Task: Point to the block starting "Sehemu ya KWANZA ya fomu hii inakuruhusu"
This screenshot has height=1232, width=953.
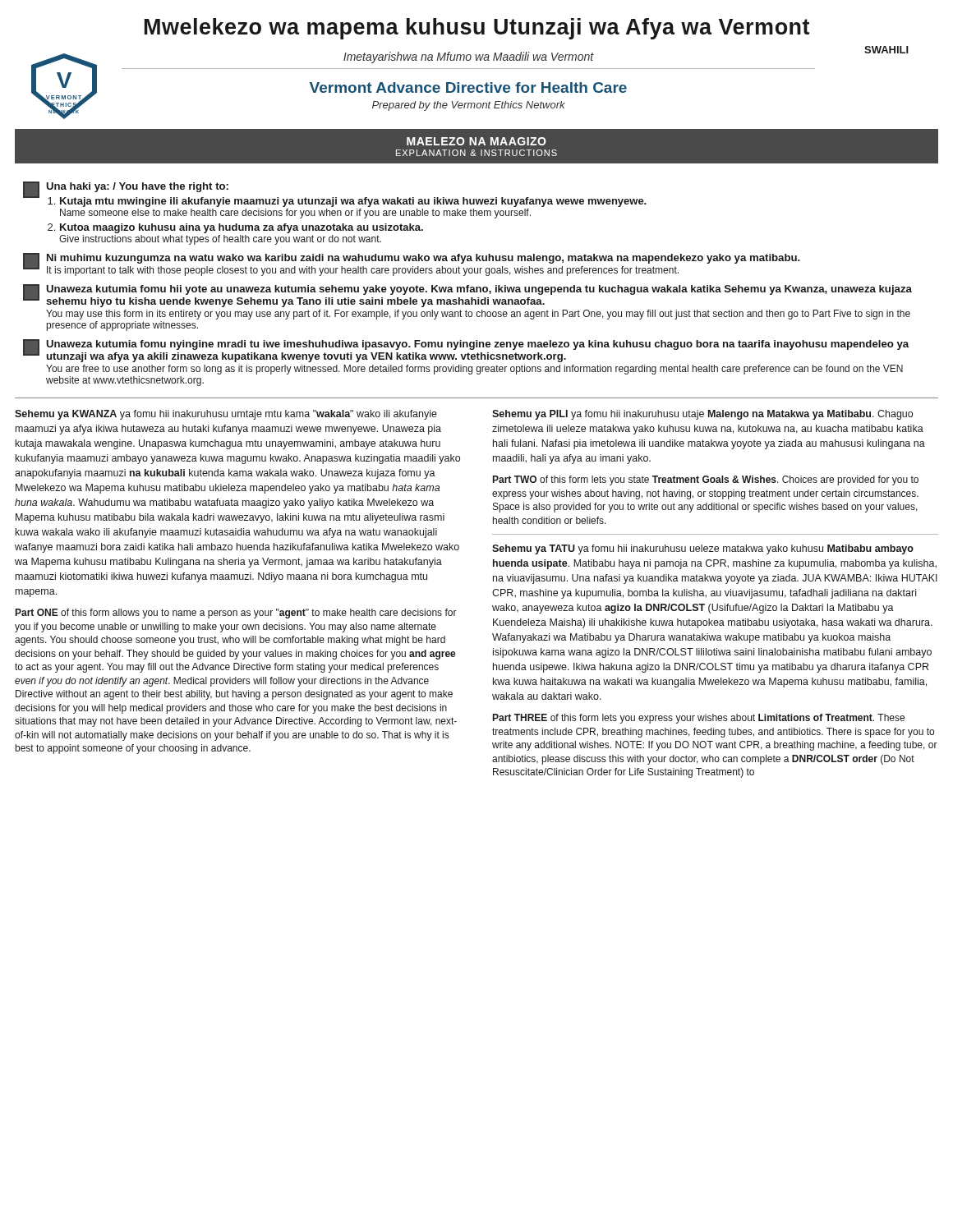Action: [x=238, y=503]
